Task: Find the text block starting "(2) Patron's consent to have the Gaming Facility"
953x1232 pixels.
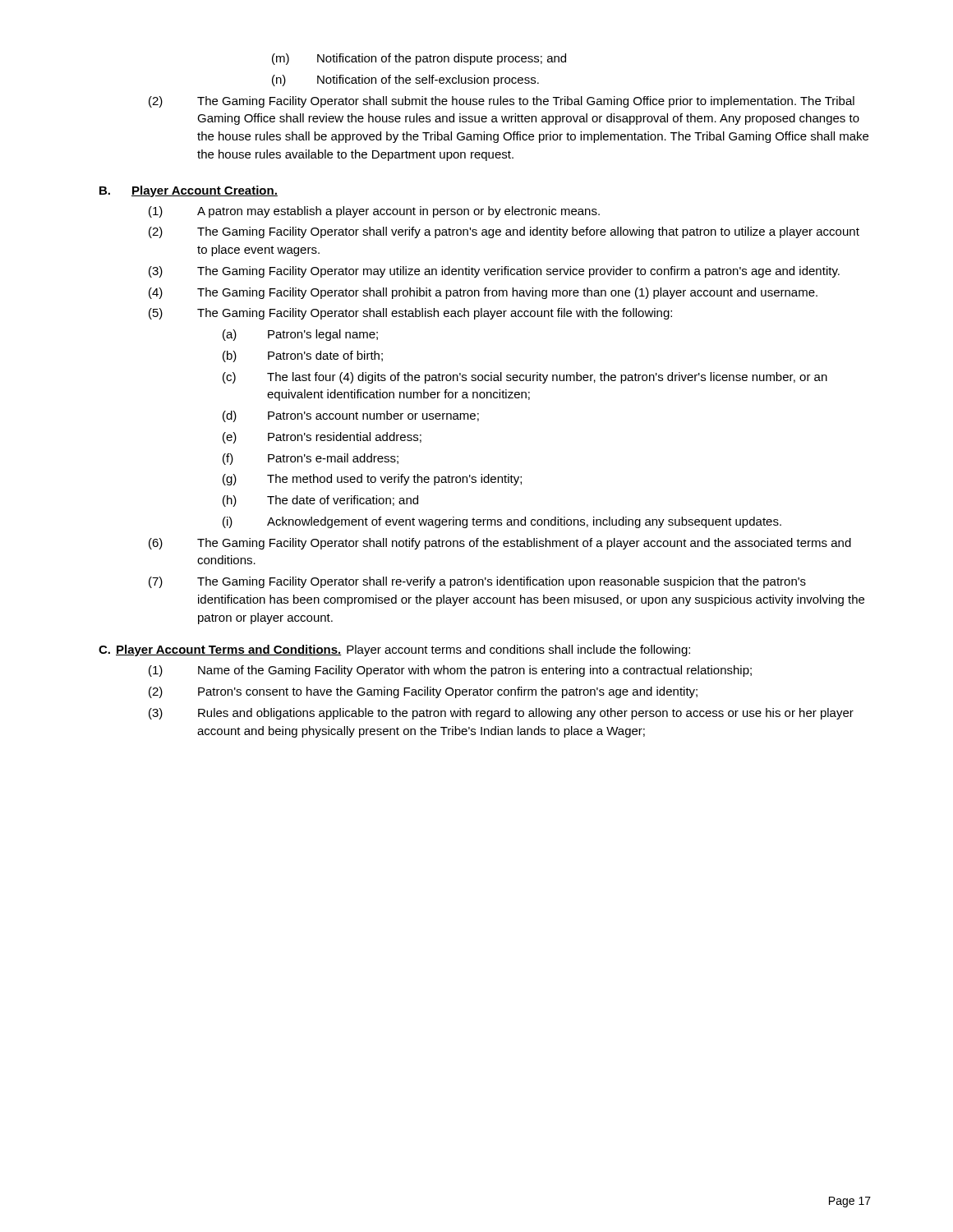Action: click(x=509, y=691)
